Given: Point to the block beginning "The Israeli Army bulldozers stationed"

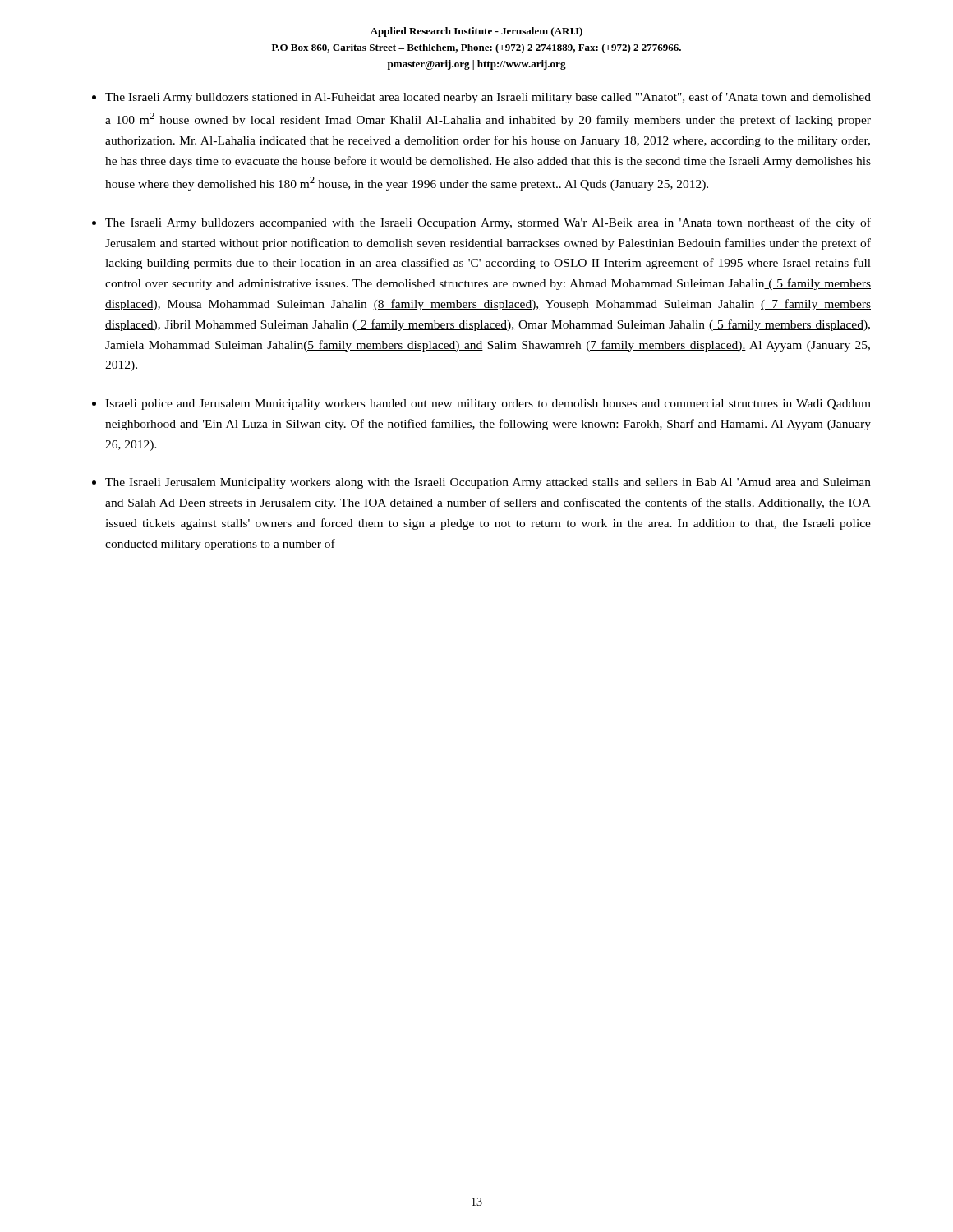Looking at the screenshot, I should pos(488,140).
